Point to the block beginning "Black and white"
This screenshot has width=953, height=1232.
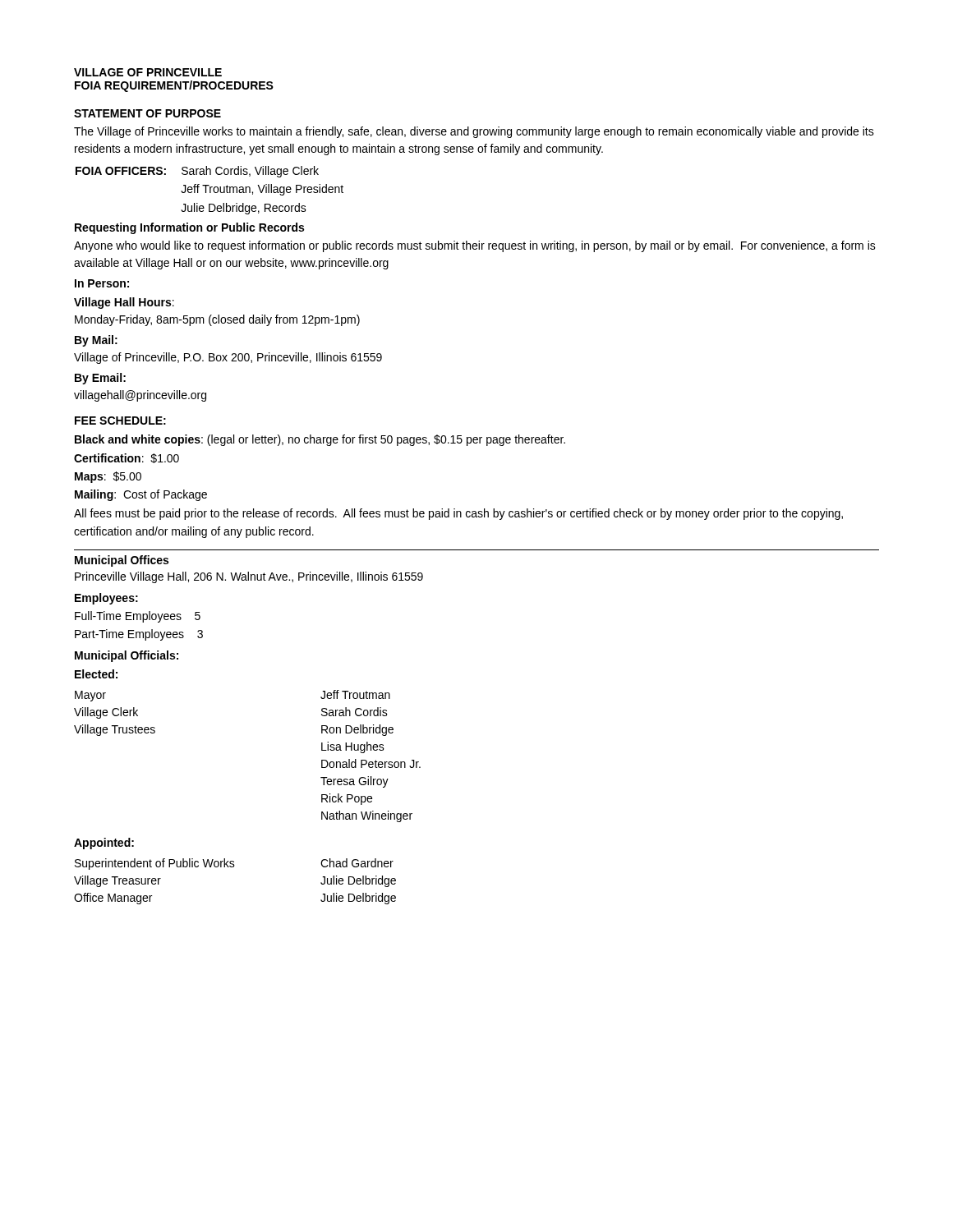pyautogui.click(x=320, y=440)
